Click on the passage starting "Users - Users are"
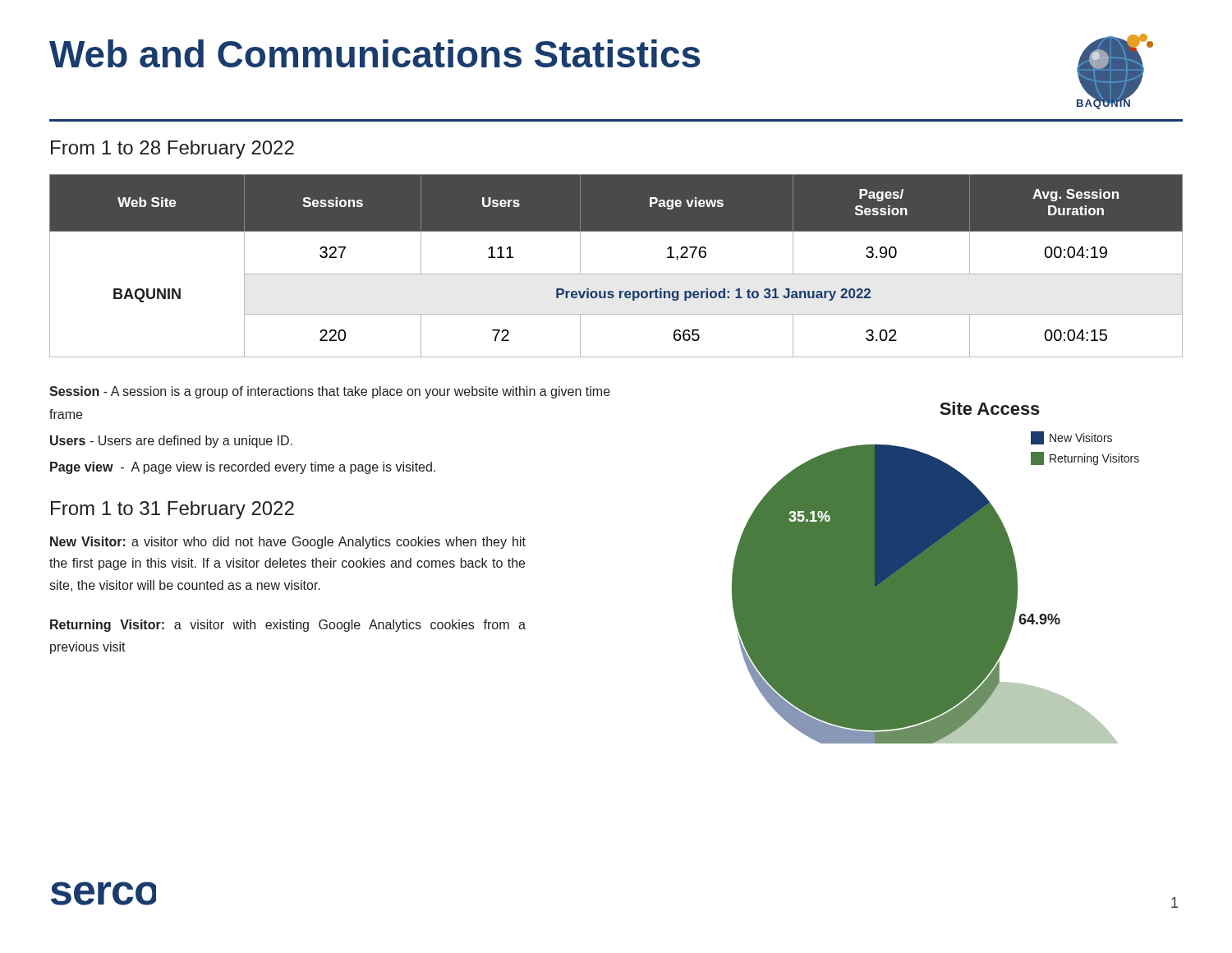Image resolution: width=1232 pixels, height=953 pixels. pos(171,441)
